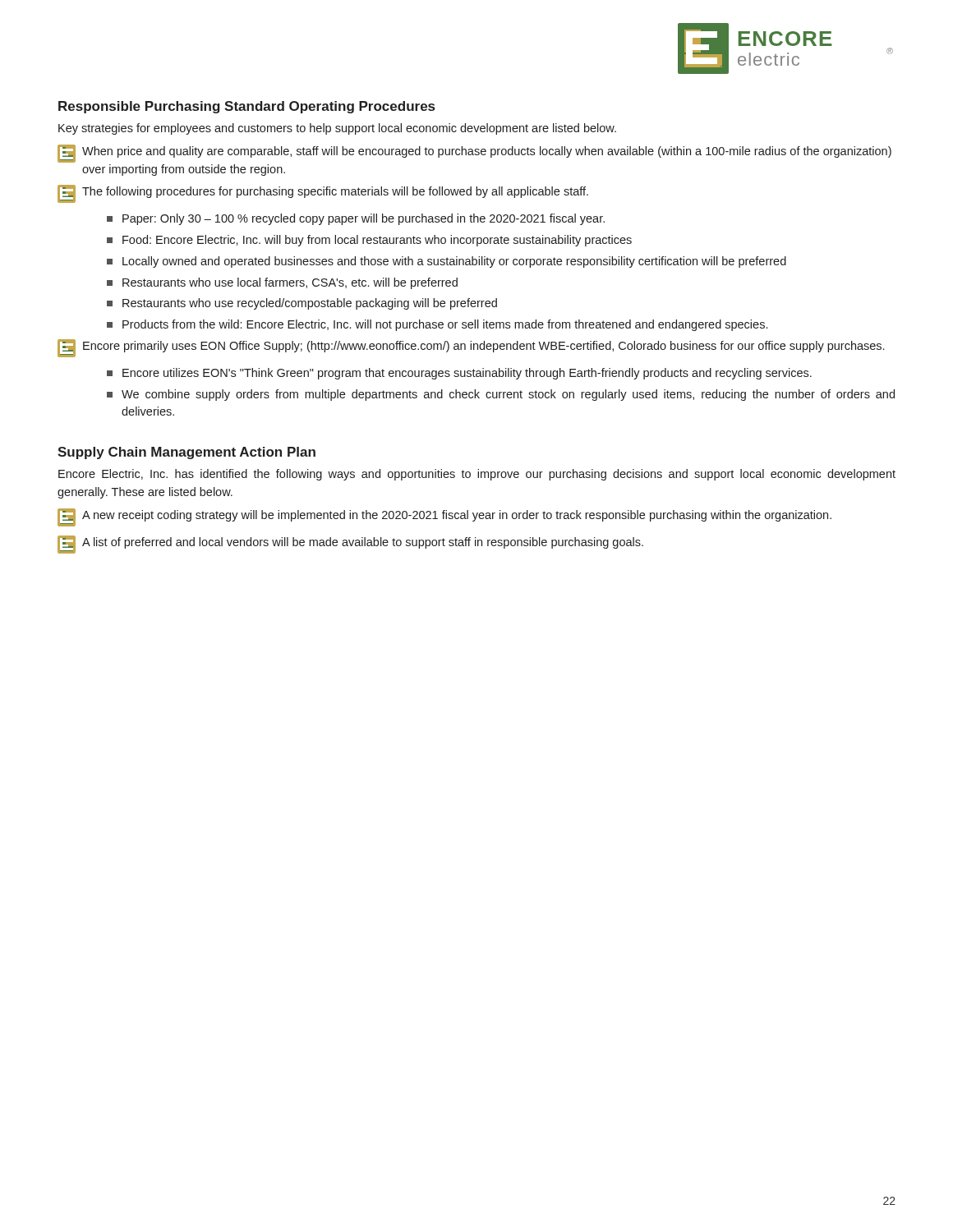953x1232 pixels.
Task: Point to the block beginning "Products from the wild: Encore Electric, Inc. will"
Action: click(445, 324)
